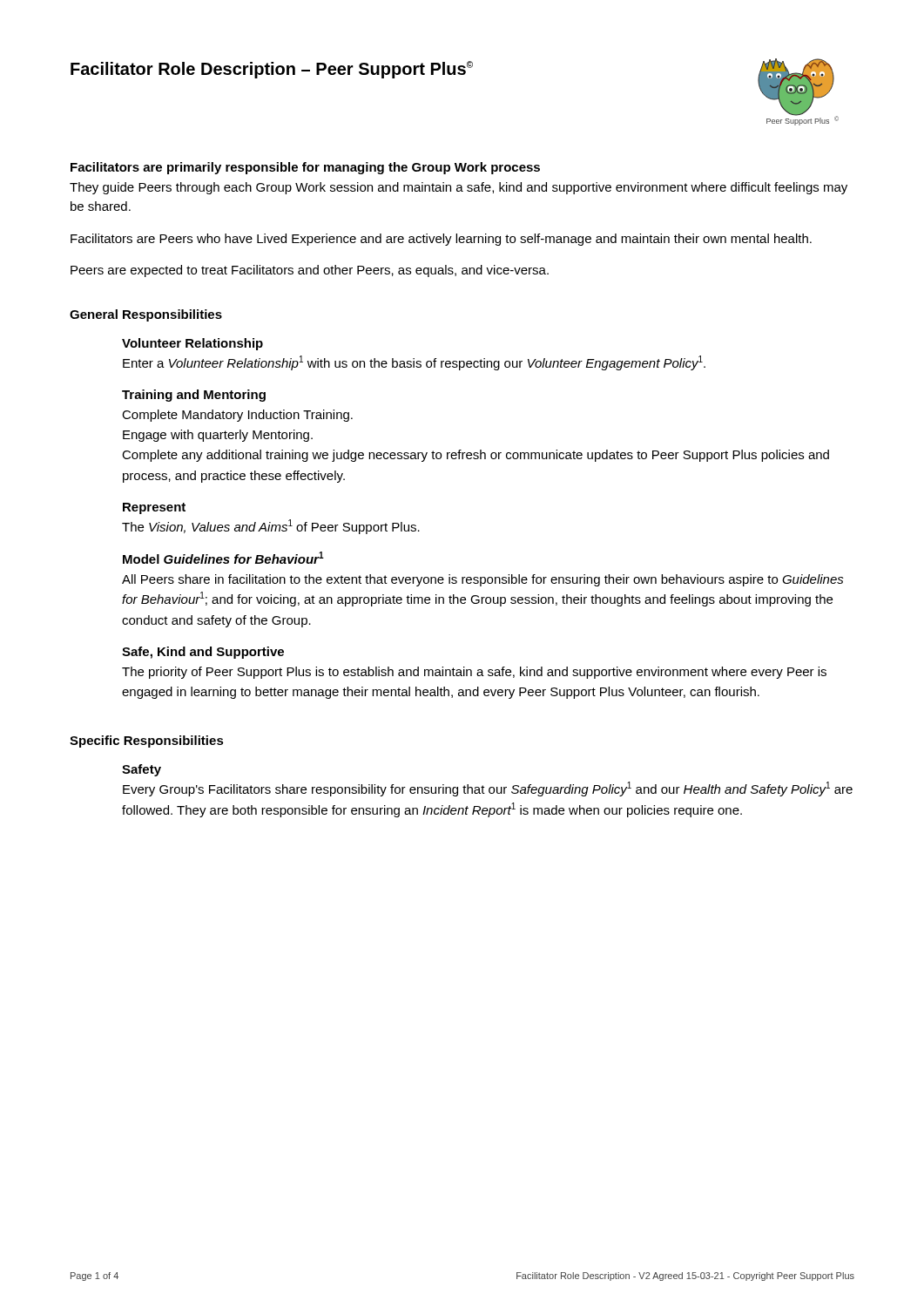Find the region starting "The Vision, Values and Aims1"
The width and height of the screenshot is (924, 1307).
click(271, 526)
